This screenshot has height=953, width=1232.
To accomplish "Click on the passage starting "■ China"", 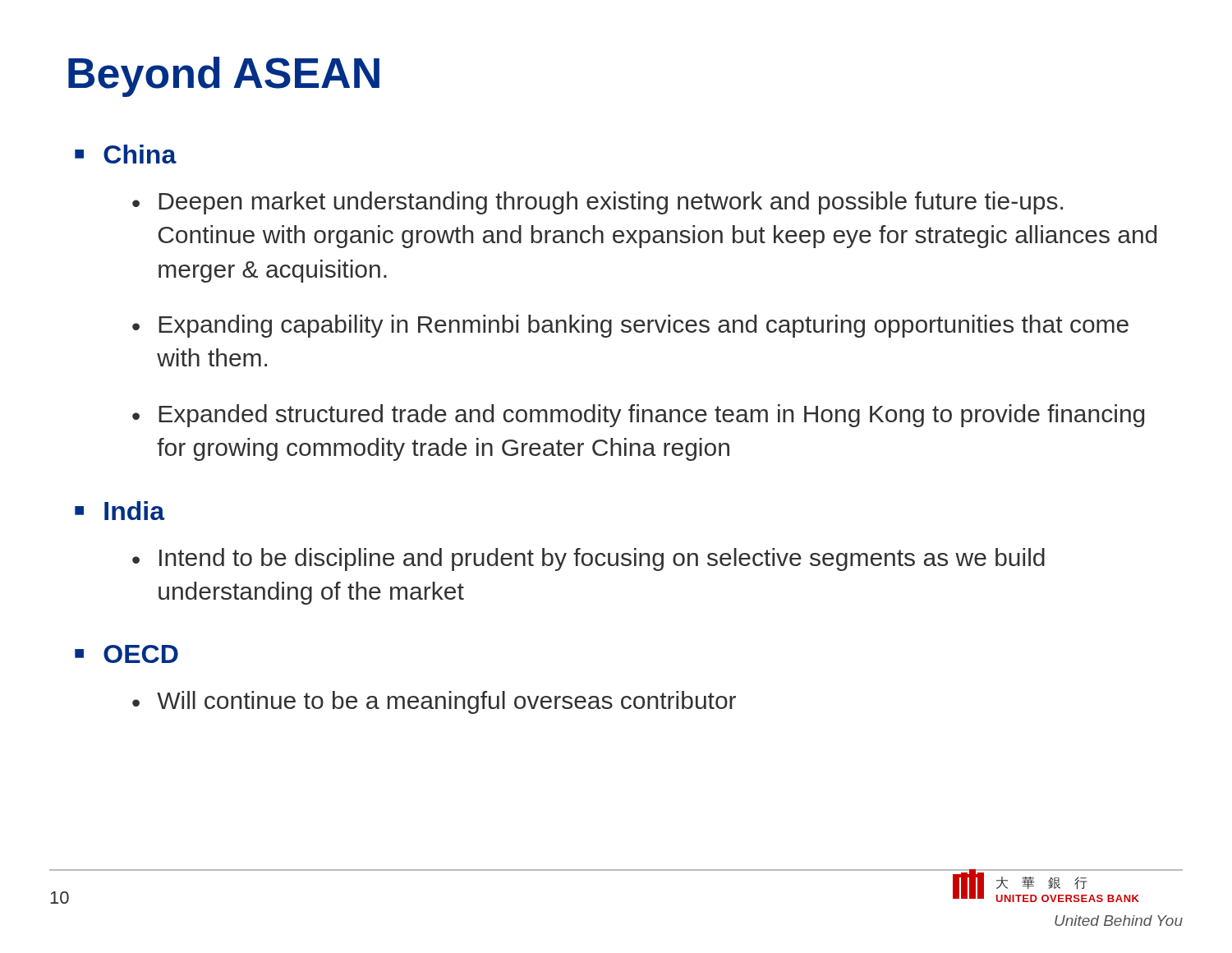I will pyautogui.click(x=125, y=154).
